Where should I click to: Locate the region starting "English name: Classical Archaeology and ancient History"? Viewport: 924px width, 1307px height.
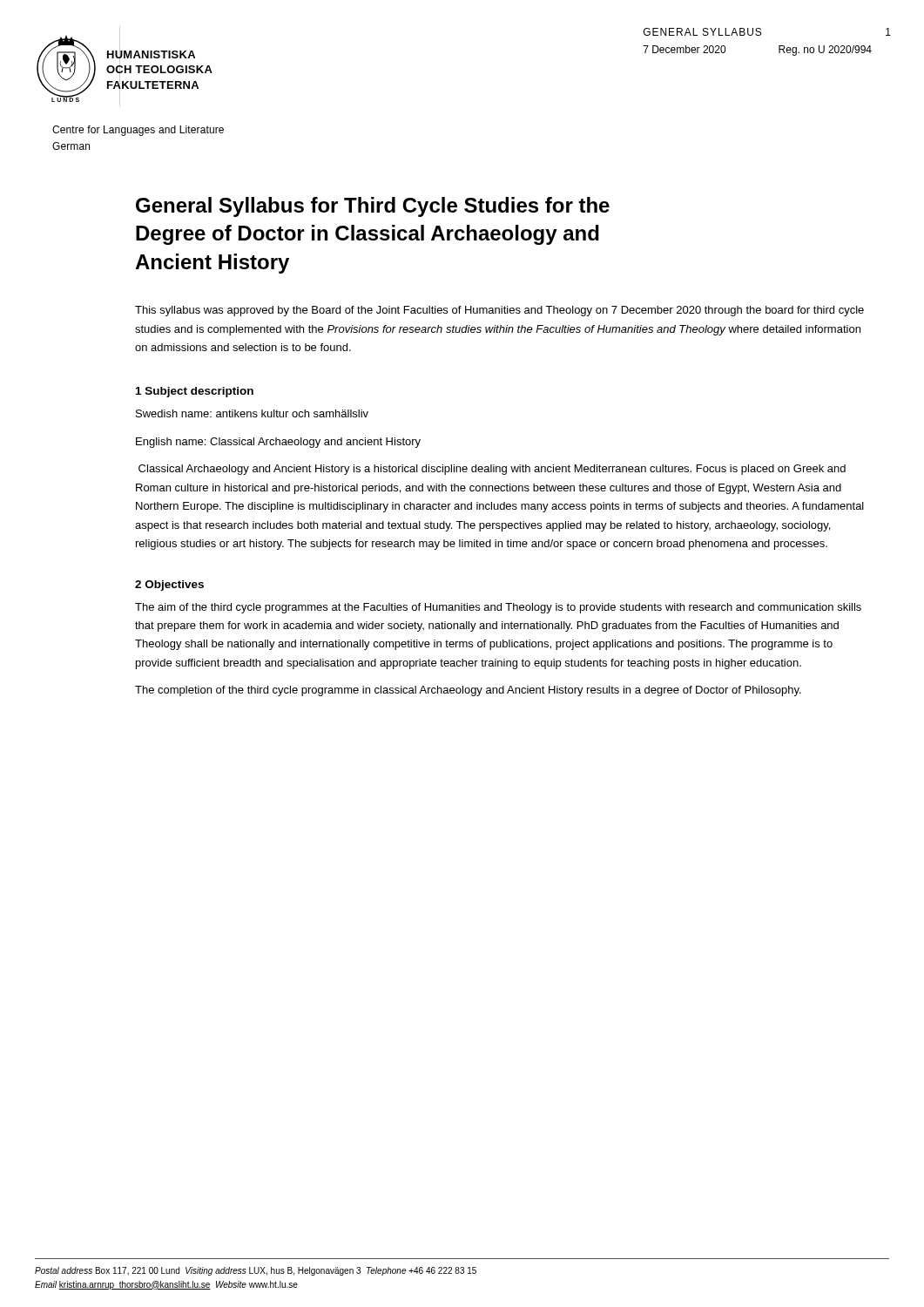[278, 441]
